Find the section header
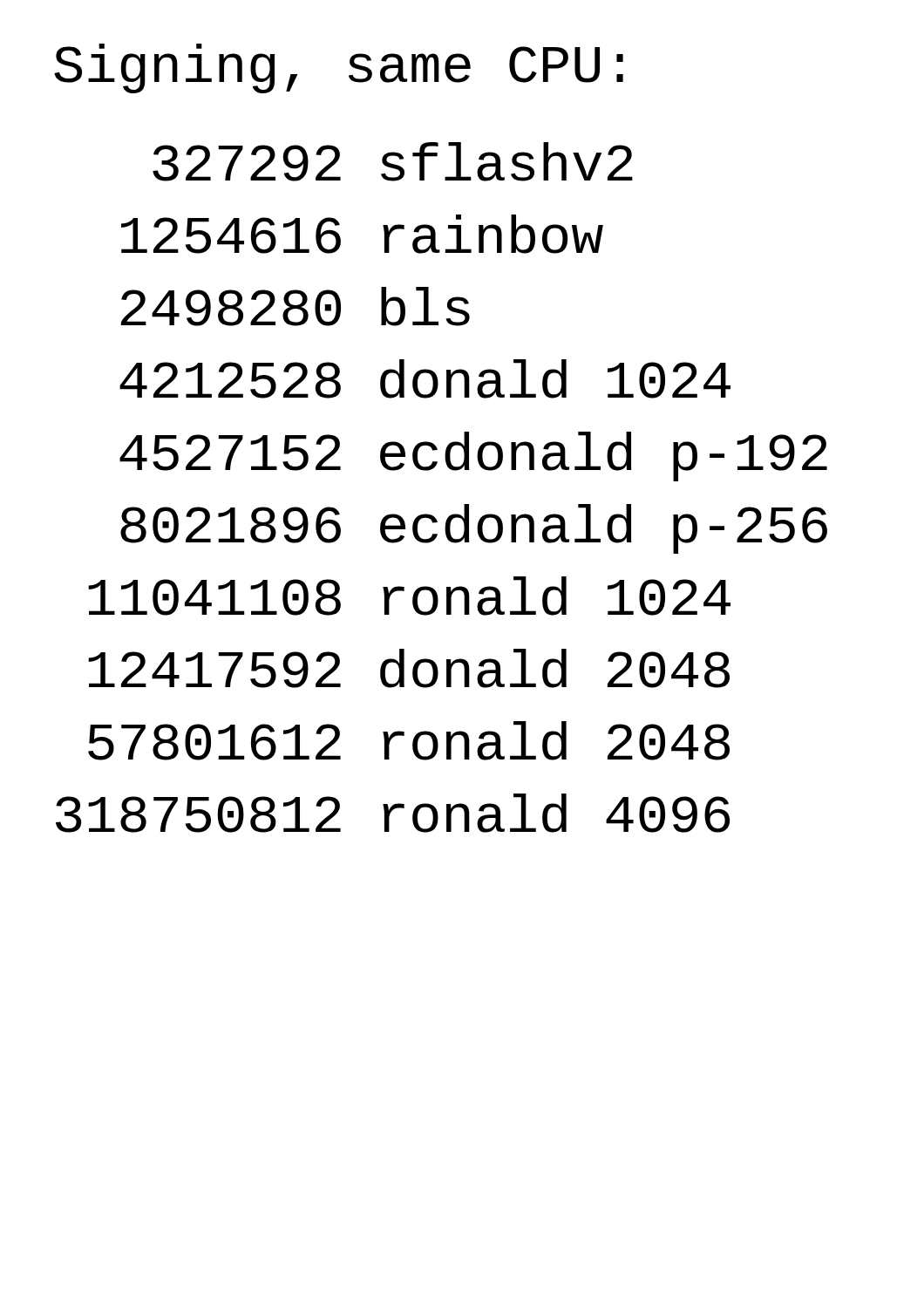 [x=344, y=68]
